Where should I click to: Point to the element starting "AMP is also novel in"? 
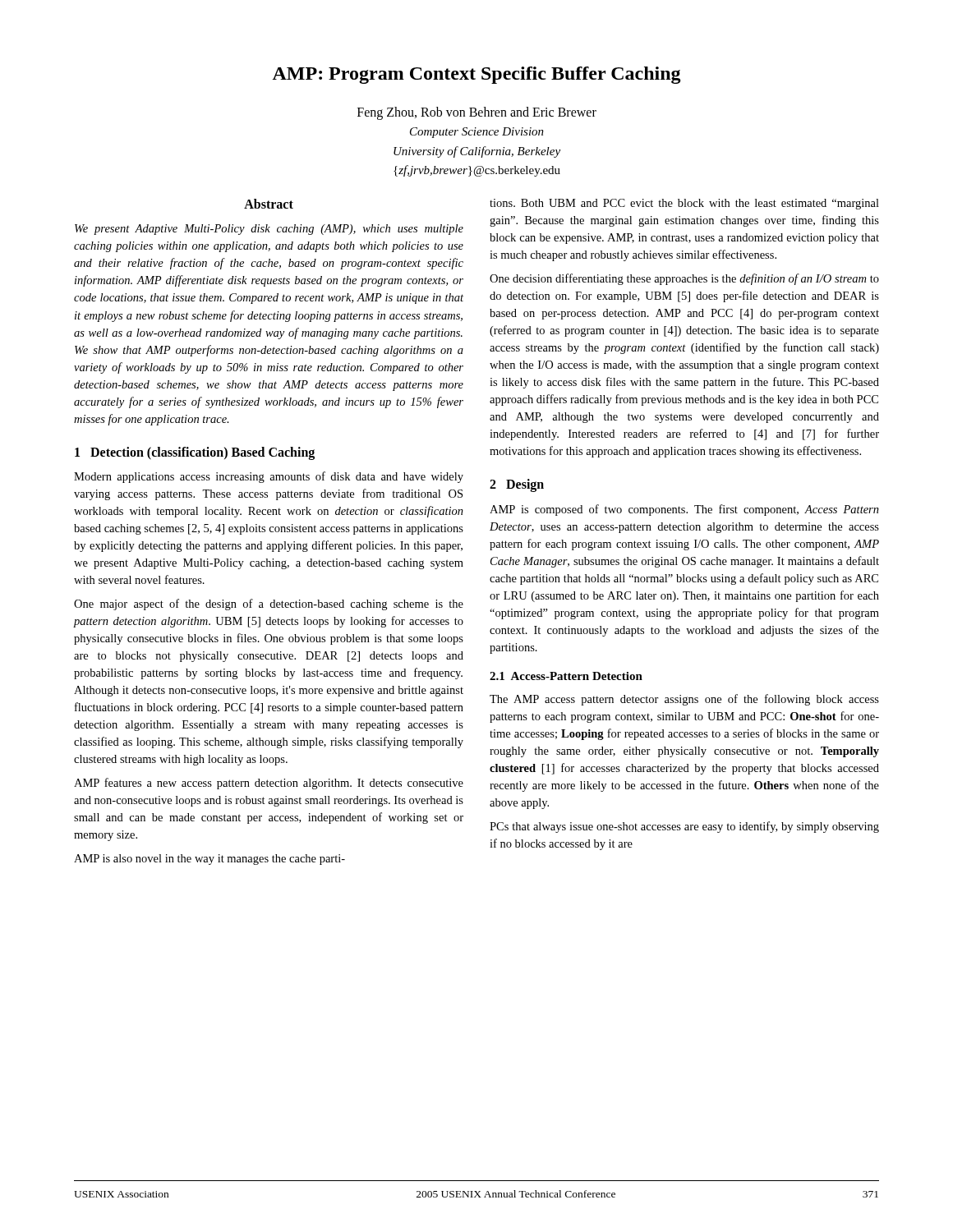[x=210, y=858]
